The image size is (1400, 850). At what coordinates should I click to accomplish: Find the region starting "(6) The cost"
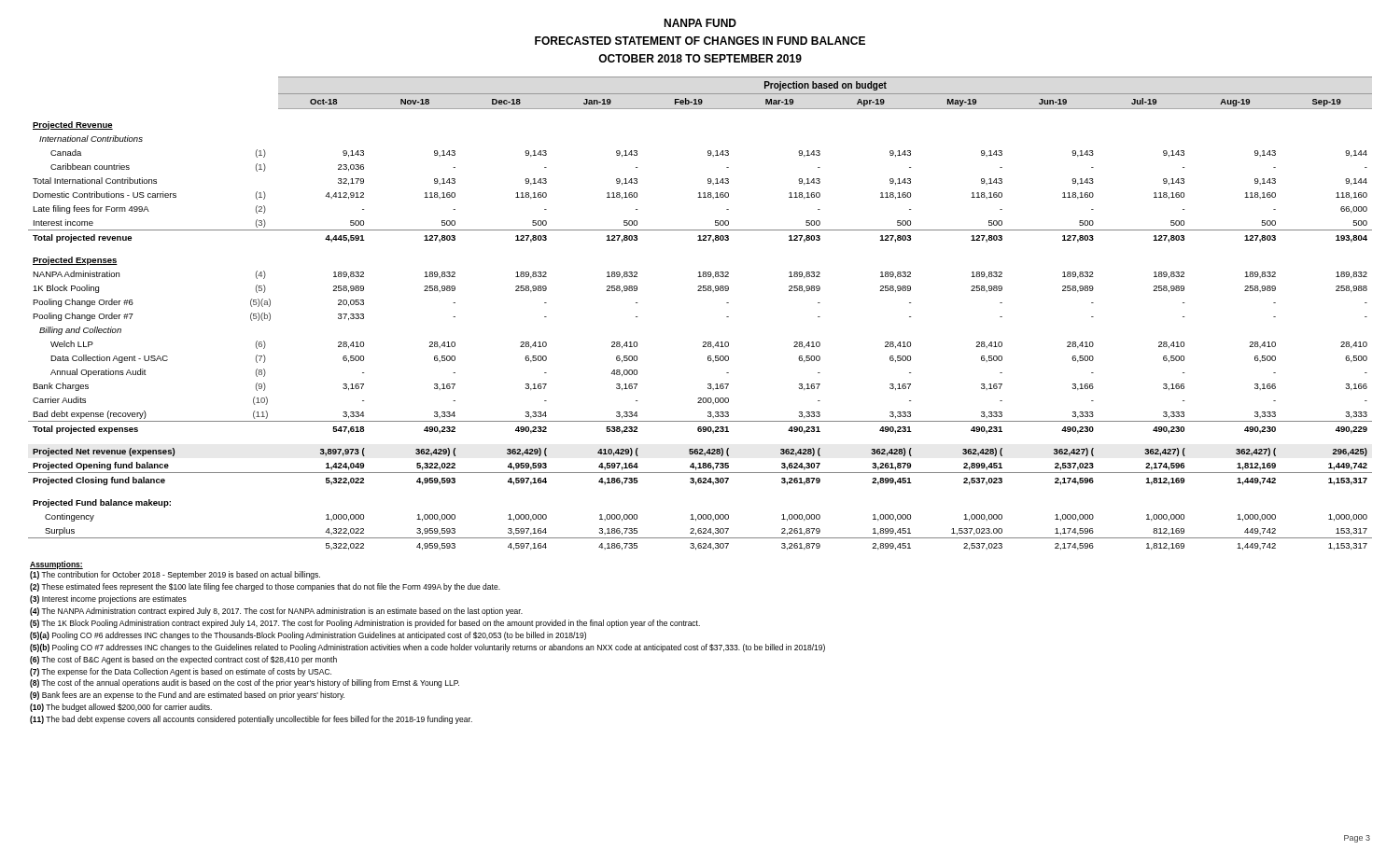point(183,659)
